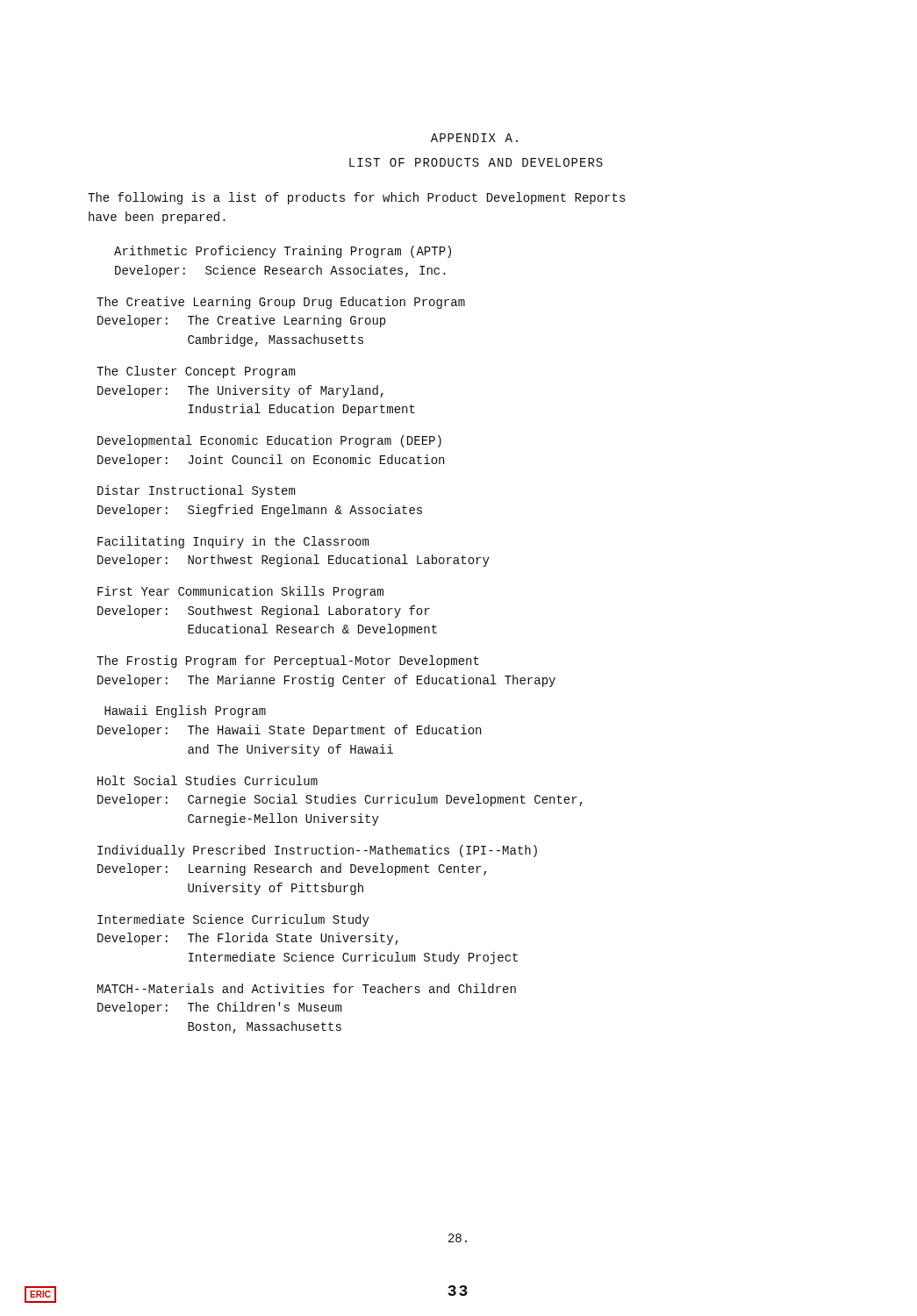Image resolution: width=917 pixels, height=1316 pixels.
Task: Navigate to the element starting "Developmental Economic Education Program"
Action: 271,452
